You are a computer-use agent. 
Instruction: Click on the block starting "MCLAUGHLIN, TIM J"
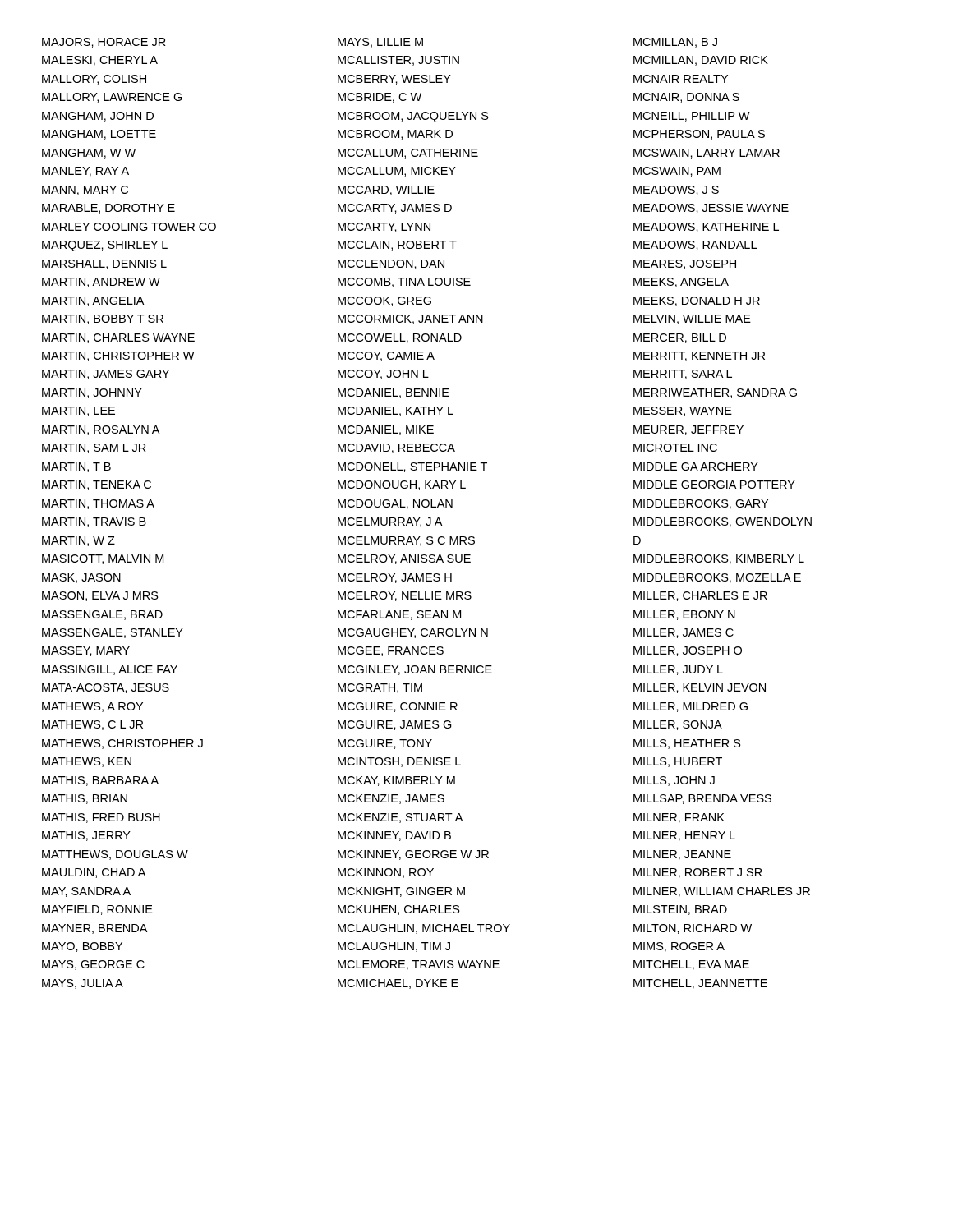pyautogui.click(x=394, y=946)
